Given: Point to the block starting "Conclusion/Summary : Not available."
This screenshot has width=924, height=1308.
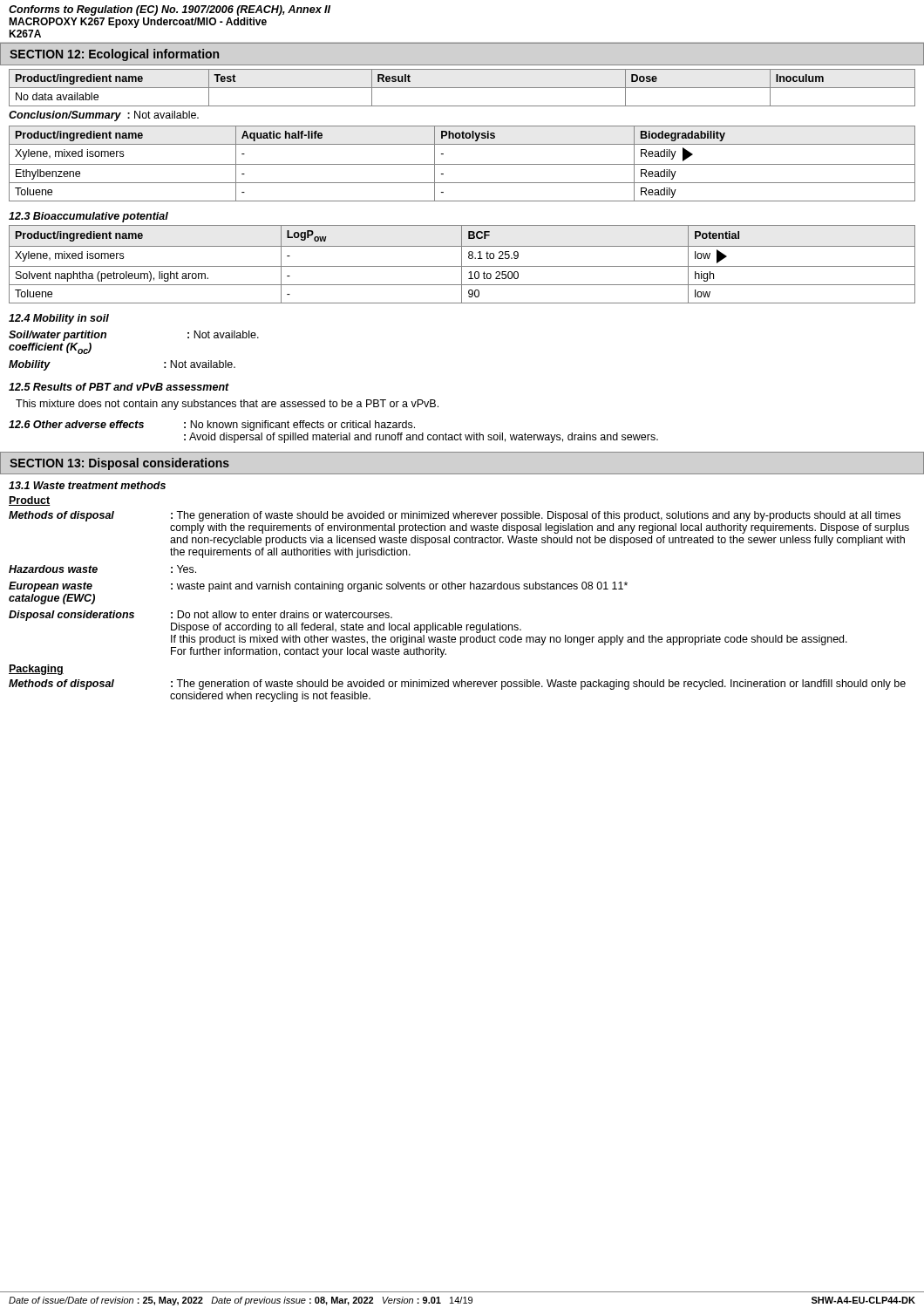Looking at the screenshot, I should 104,115.
